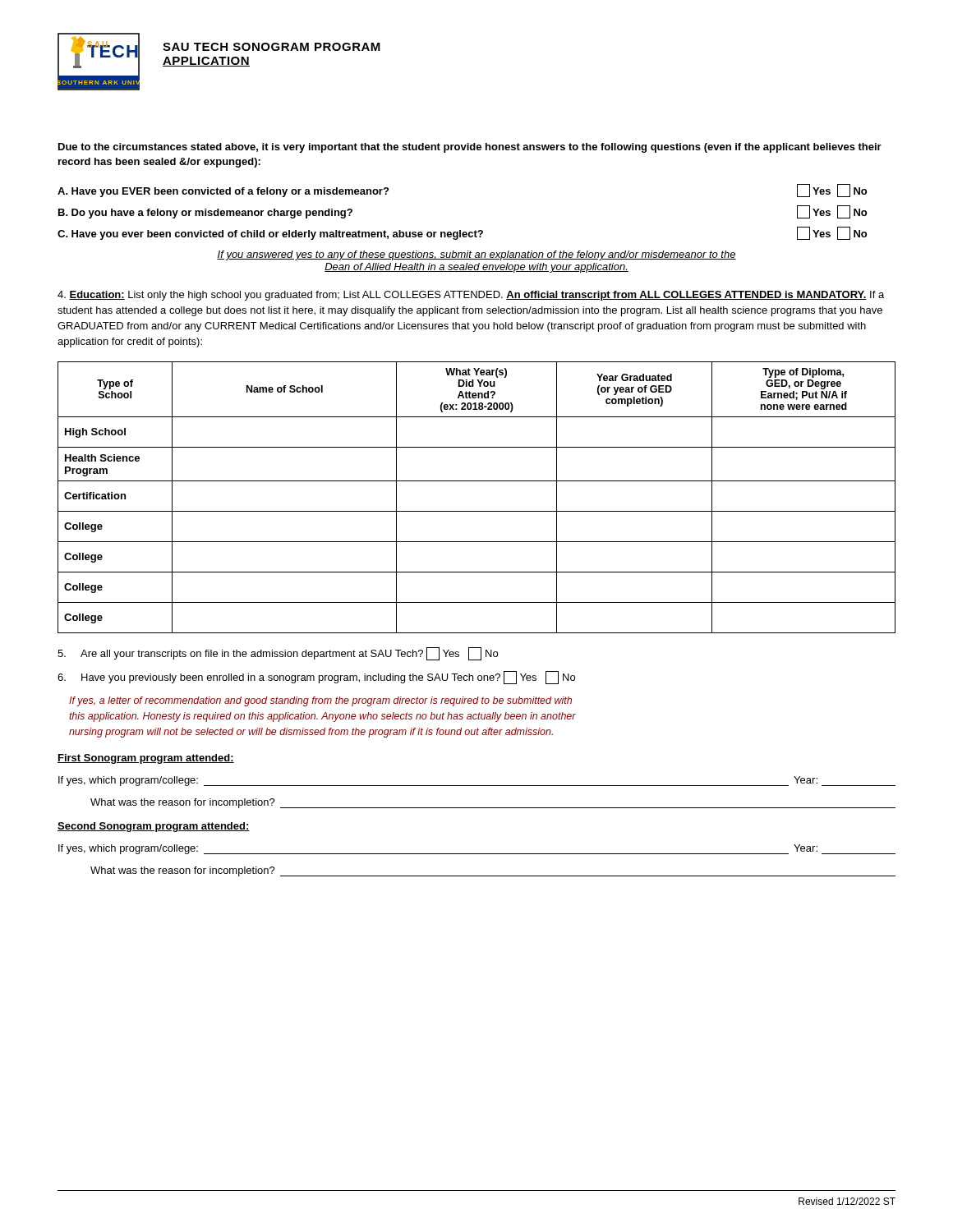Locate the logo
Screen dimensions: 1232x953
click(103, 62)
